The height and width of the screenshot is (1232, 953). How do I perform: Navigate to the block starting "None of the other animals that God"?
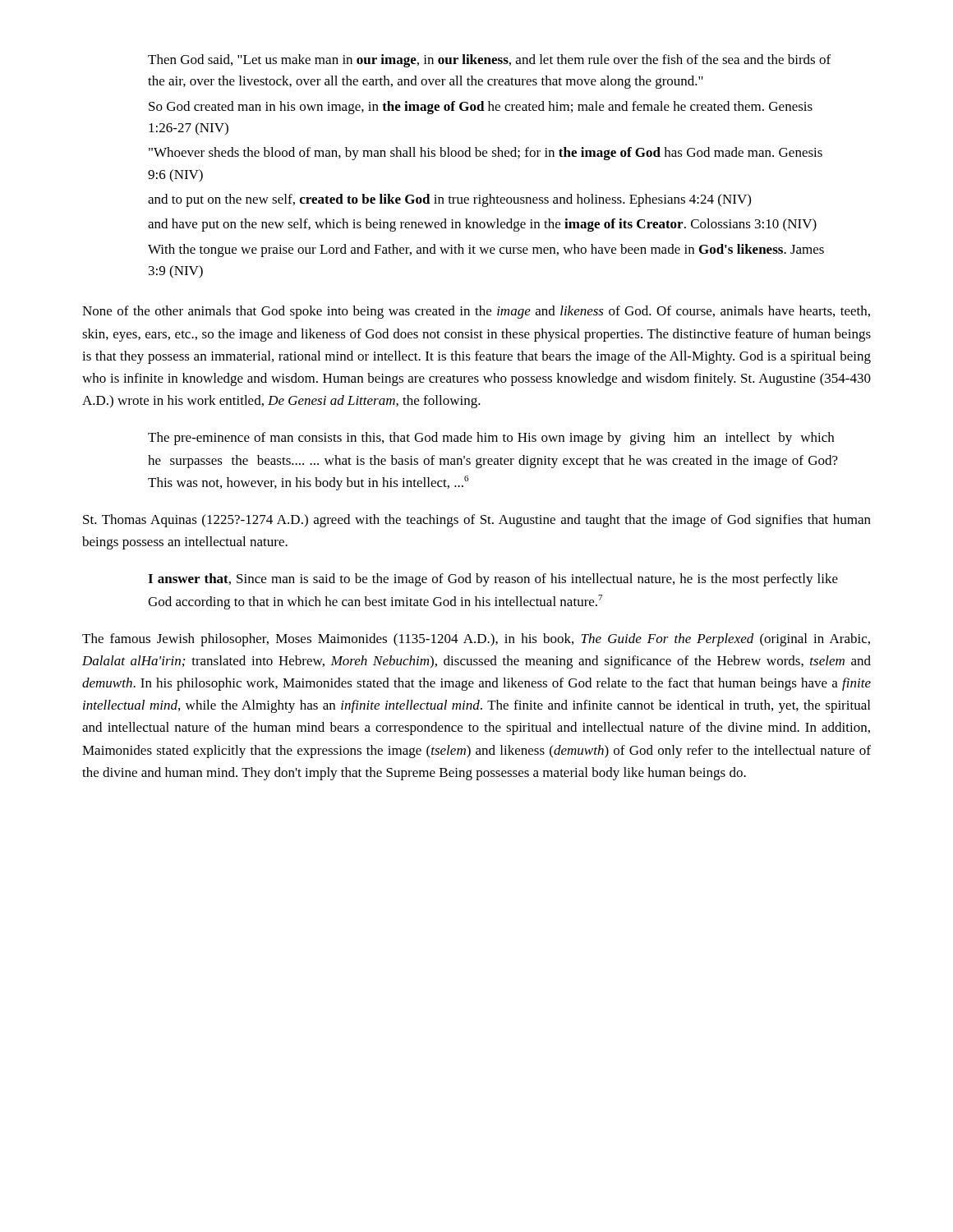coord(476,356)
